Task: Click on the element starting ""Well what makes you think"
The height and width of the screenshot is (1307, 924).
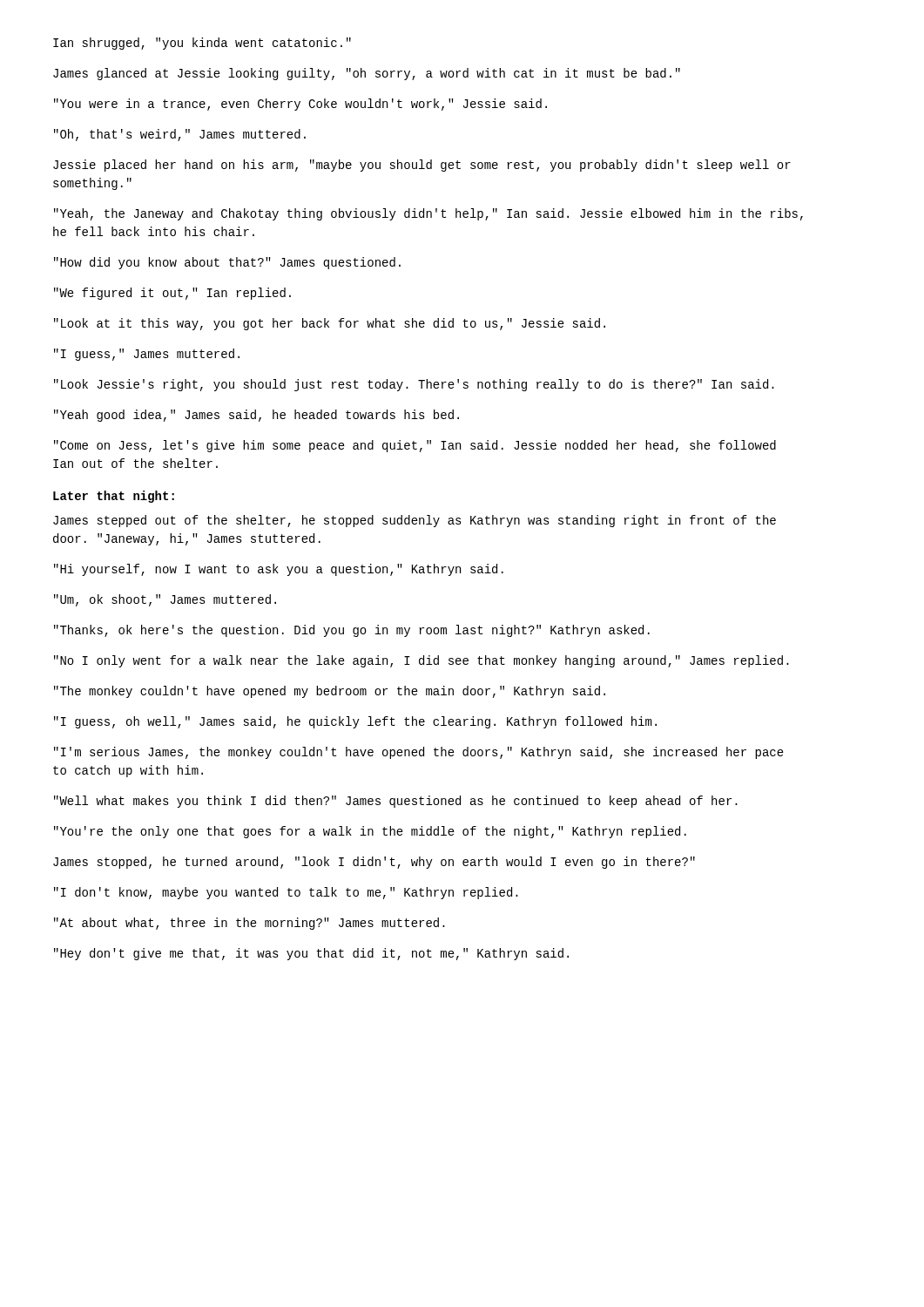Action: pos(396,802)
